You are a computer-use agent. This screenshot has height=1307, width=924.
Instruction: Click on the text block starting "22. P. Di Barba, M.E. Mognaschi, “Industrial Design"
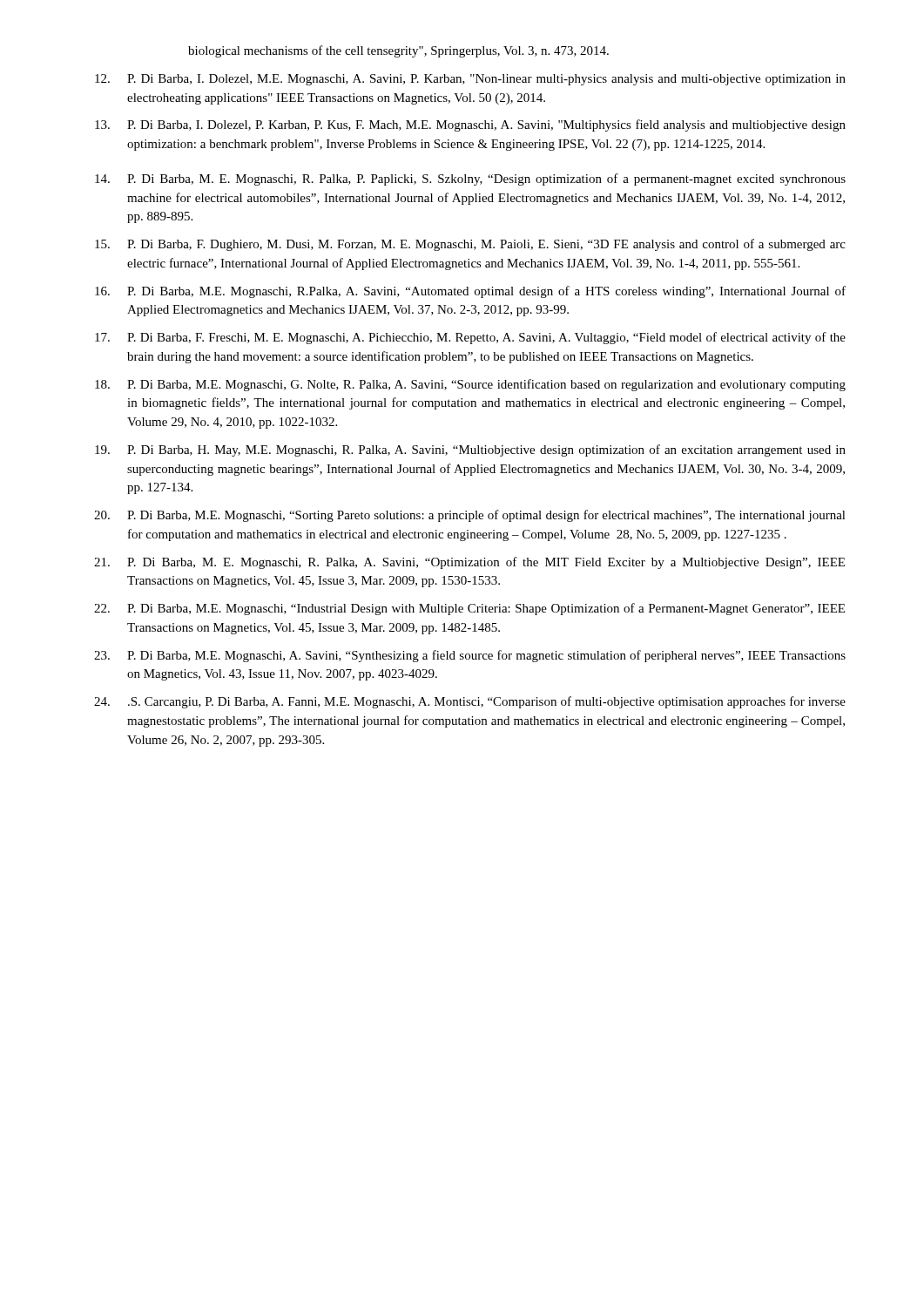point(470,618)
